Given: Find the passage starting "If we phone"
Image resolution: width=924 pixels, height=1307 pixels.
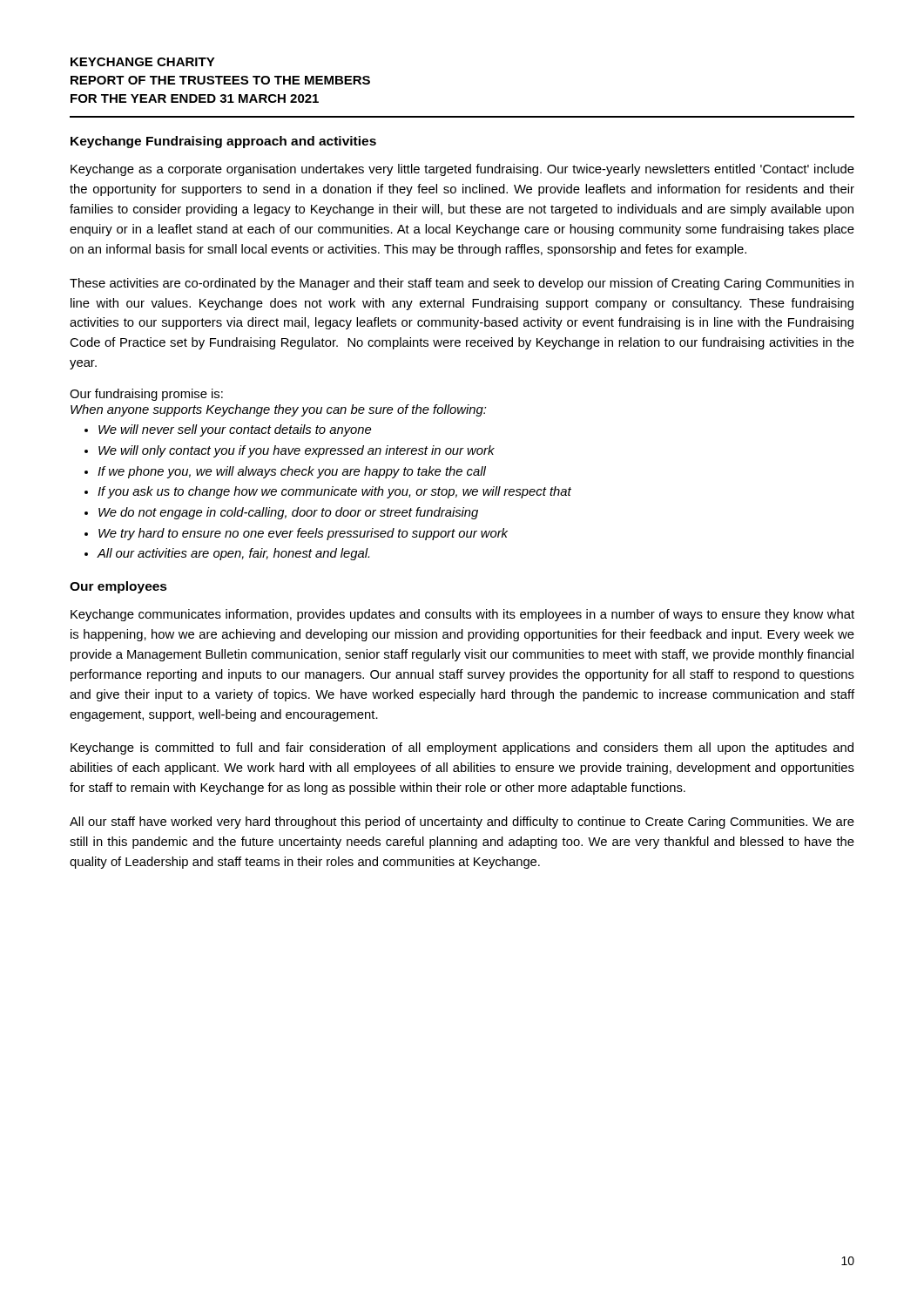Looking at the screenshot, I should click(x=292, y=471).
